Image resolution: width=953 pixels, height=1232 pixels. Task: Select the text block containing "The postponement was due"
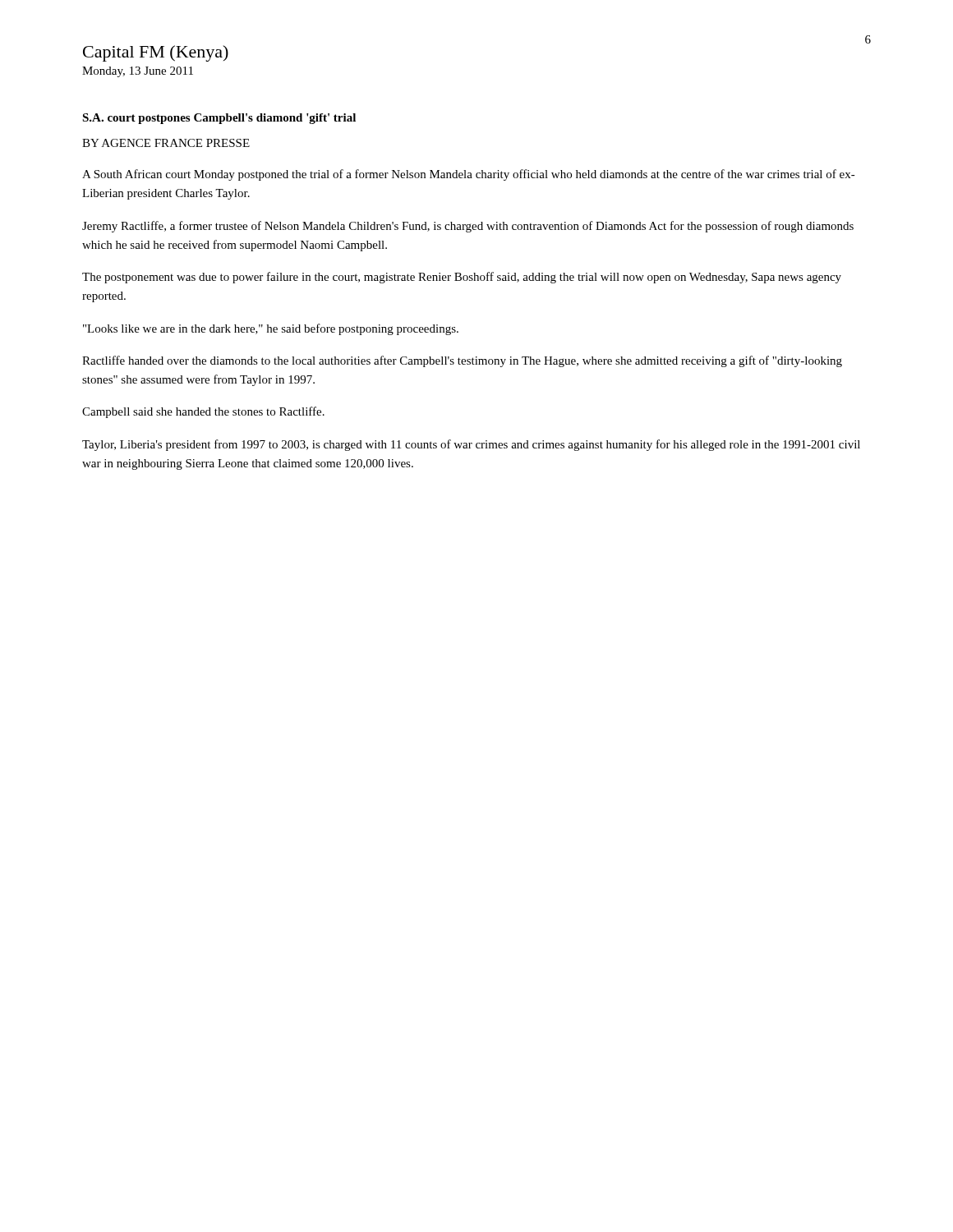tap(462, 286)
